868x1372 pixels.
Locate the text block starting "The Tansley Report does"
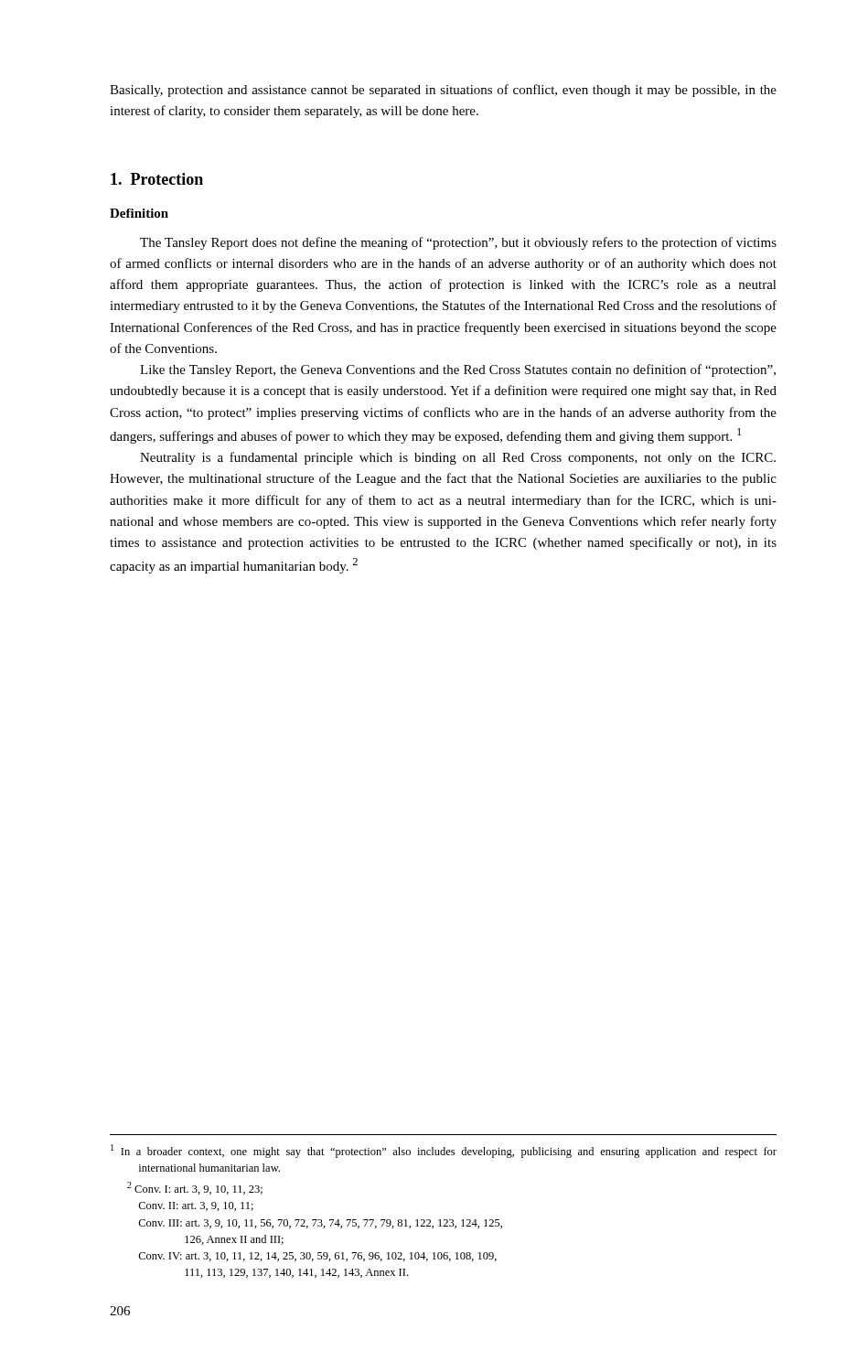pos(443,296)
